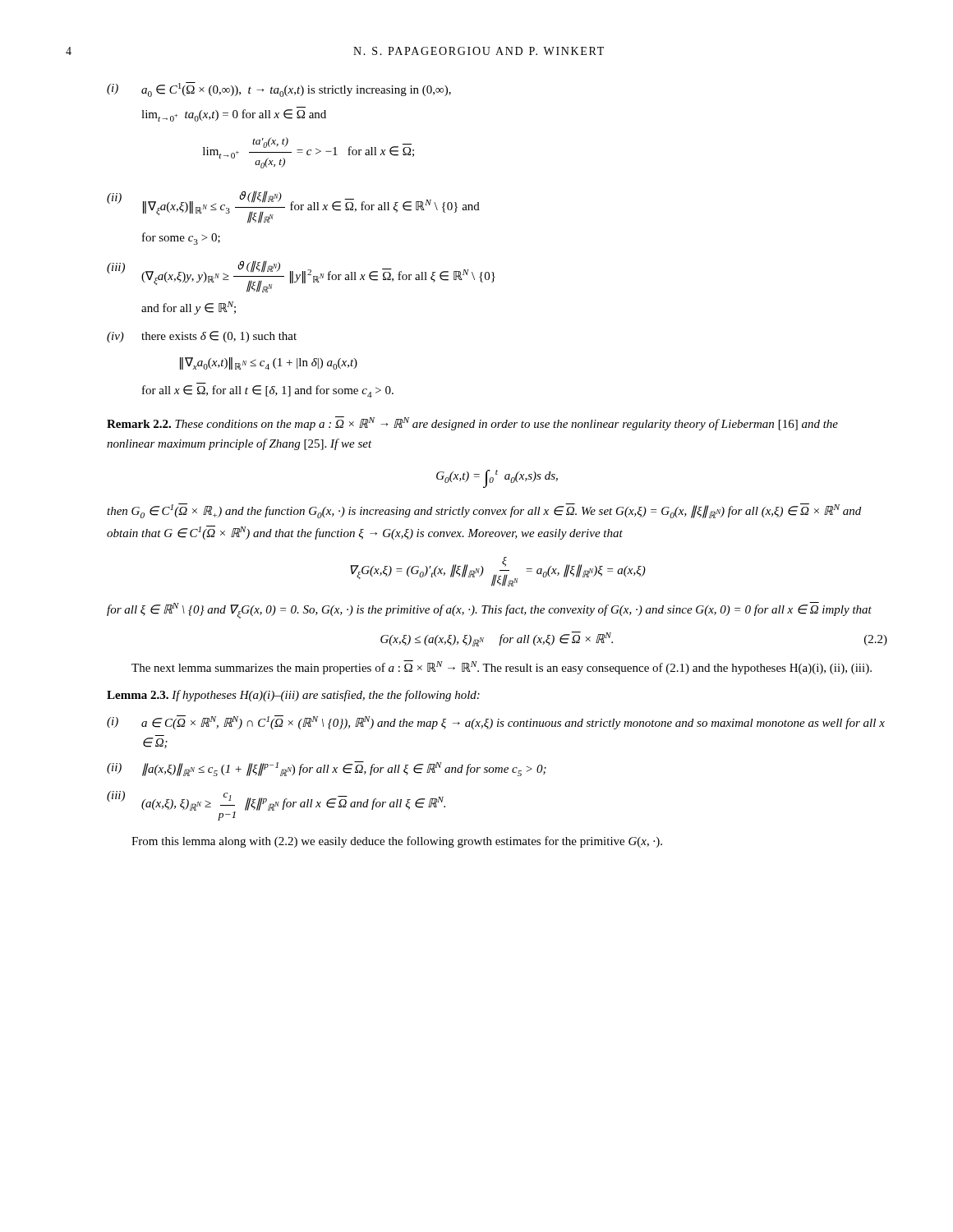Image resolution: width=953 pixels, height=1232 pixels.
Task: Navigate to the element starting "Remark 2.2. These conditions on the map a"
Action: pyautogui.click(x=497, y=517)
